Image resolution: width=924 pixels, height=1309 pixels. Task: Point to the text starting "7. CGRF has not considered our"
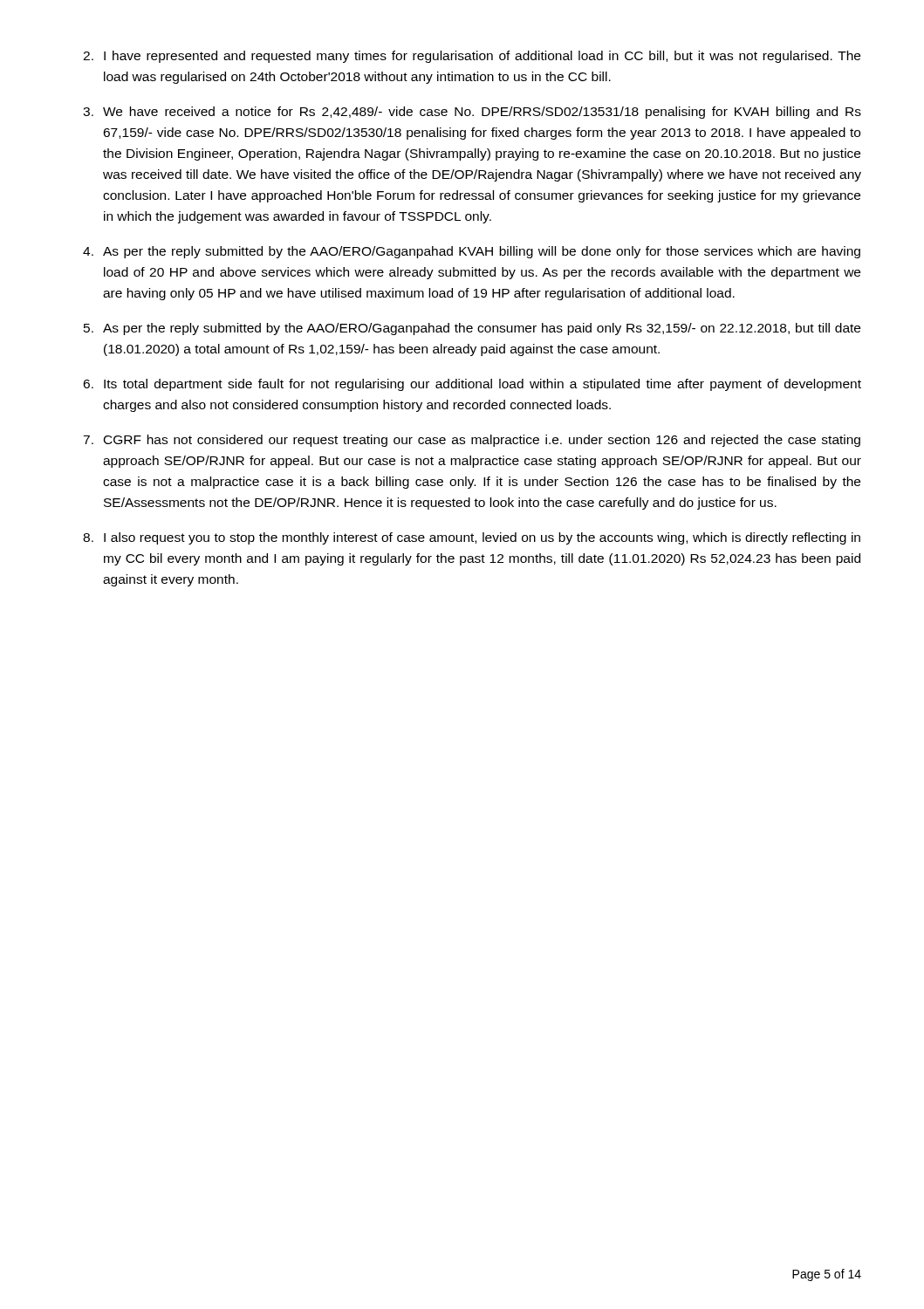462,472
